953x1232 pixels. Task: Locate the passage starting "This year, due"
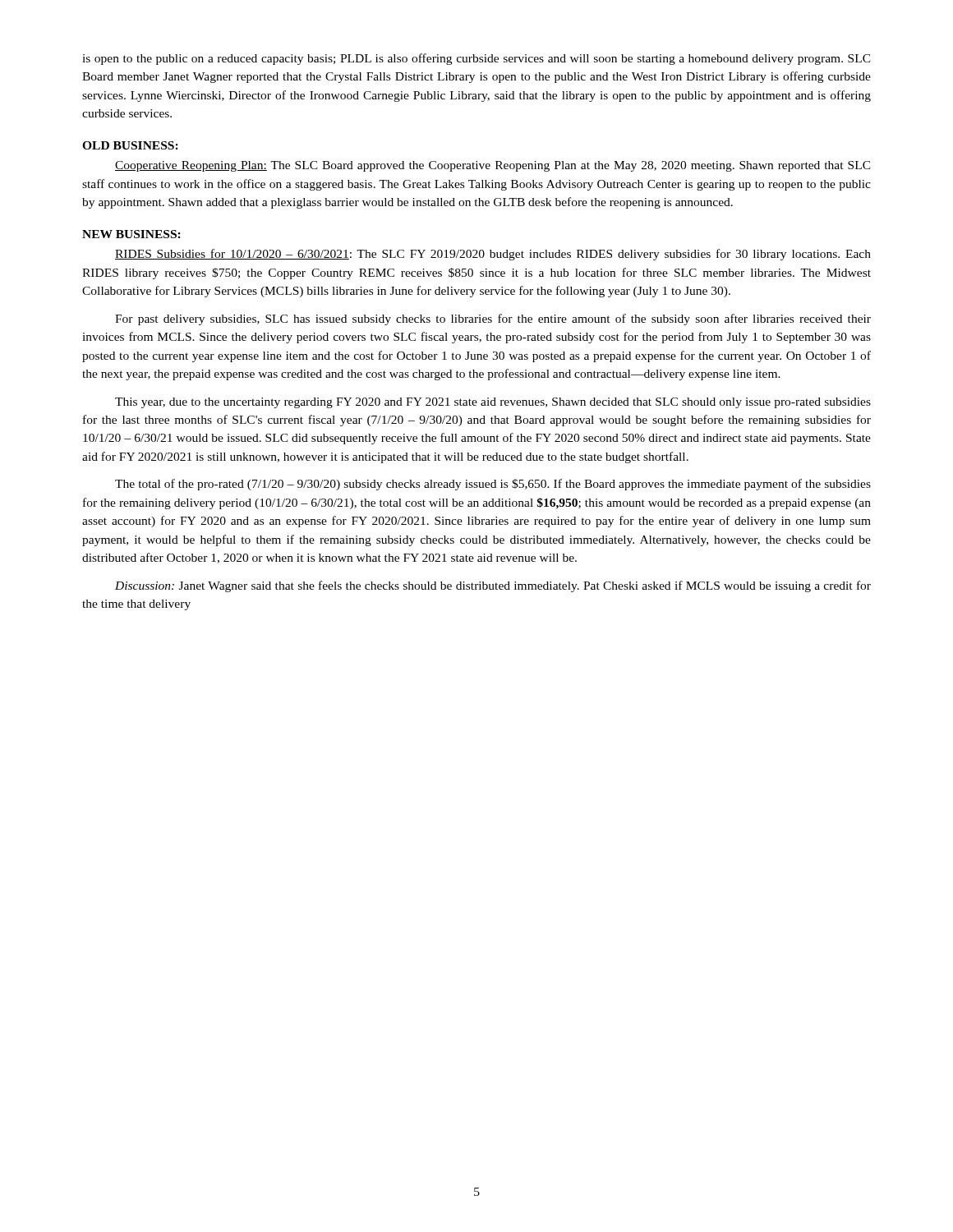pyautogui.click(x=476, y=429)
